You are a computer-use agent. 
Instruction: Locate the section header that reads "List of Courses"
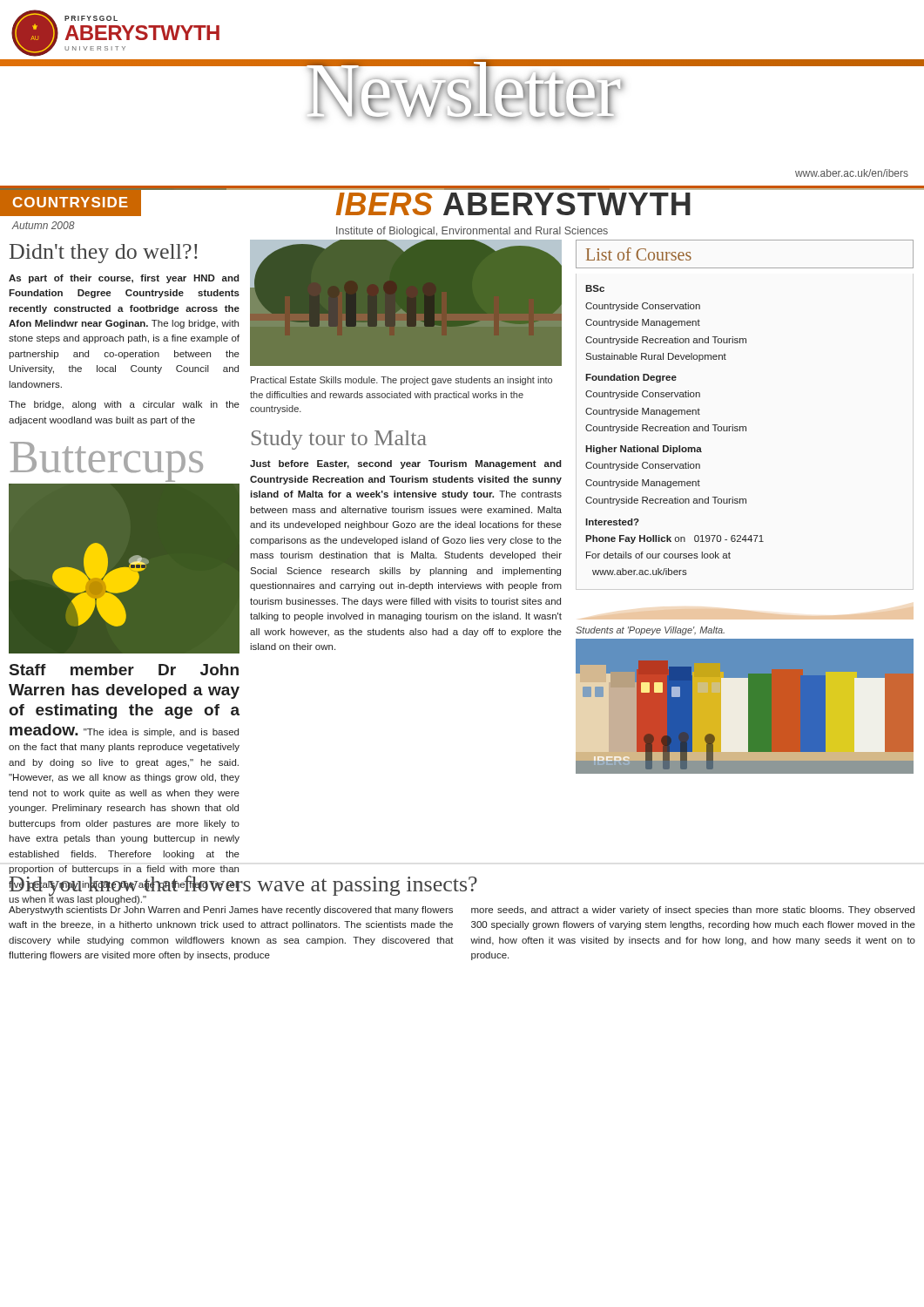[x=638, y=254]
